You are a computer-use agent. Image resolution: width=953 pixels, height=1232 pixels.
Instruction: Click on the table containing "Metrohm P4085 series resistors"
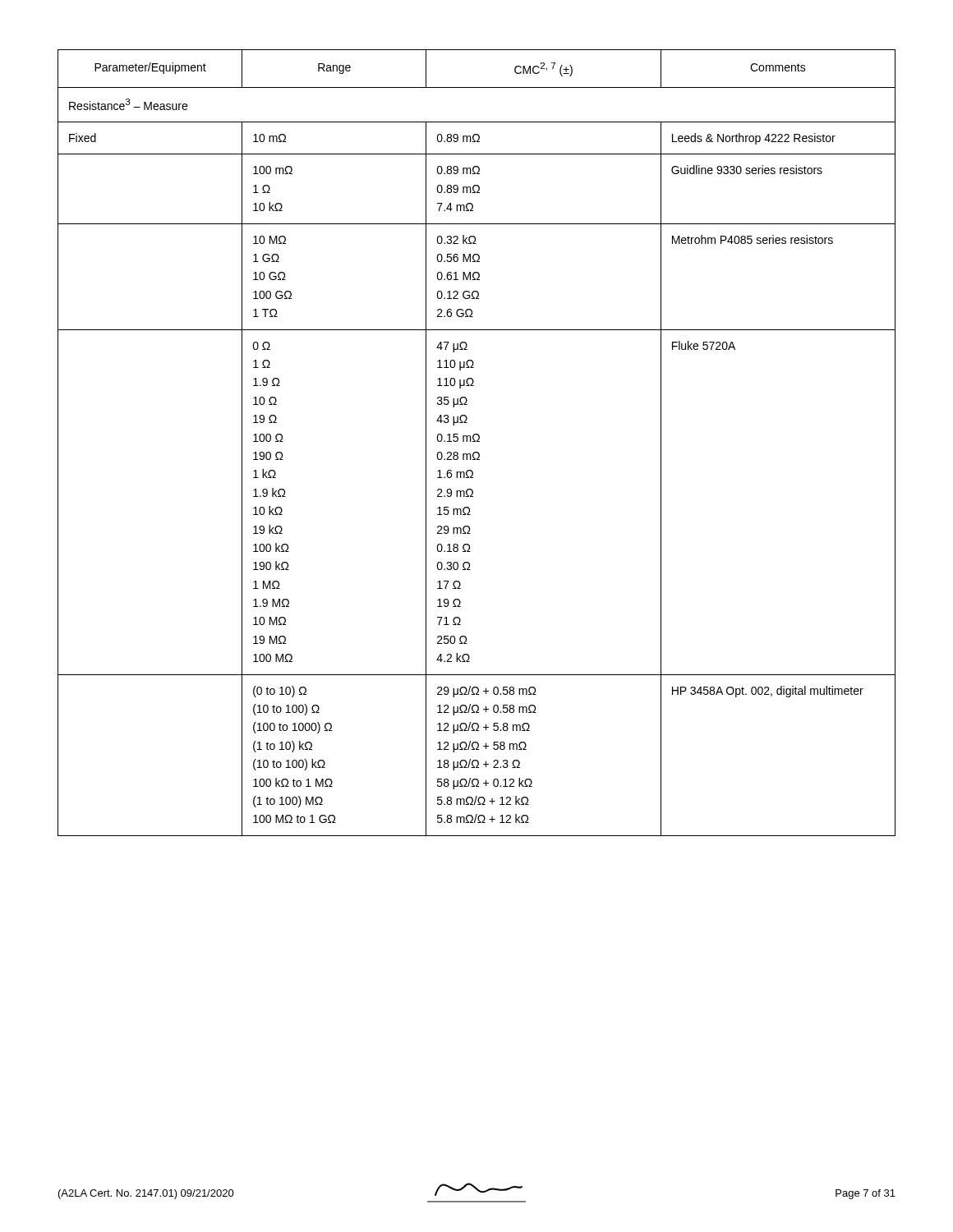click(476, 443)
